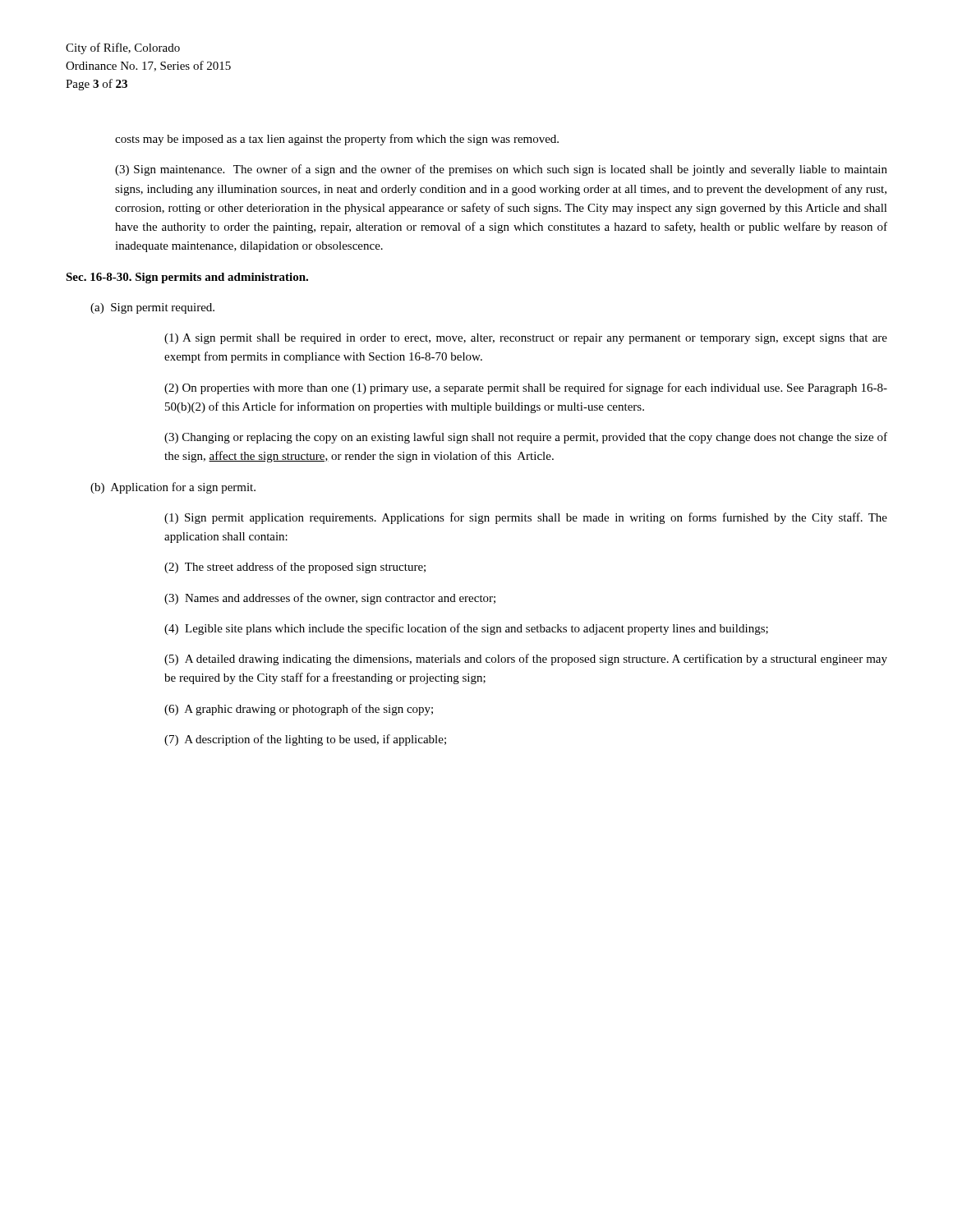Image resolution: width=953 pixels, height=1232 pixels.
Task: Find the text block starting "(3) Names and addresses of the owner,"
Action: [x=330, y=598]
